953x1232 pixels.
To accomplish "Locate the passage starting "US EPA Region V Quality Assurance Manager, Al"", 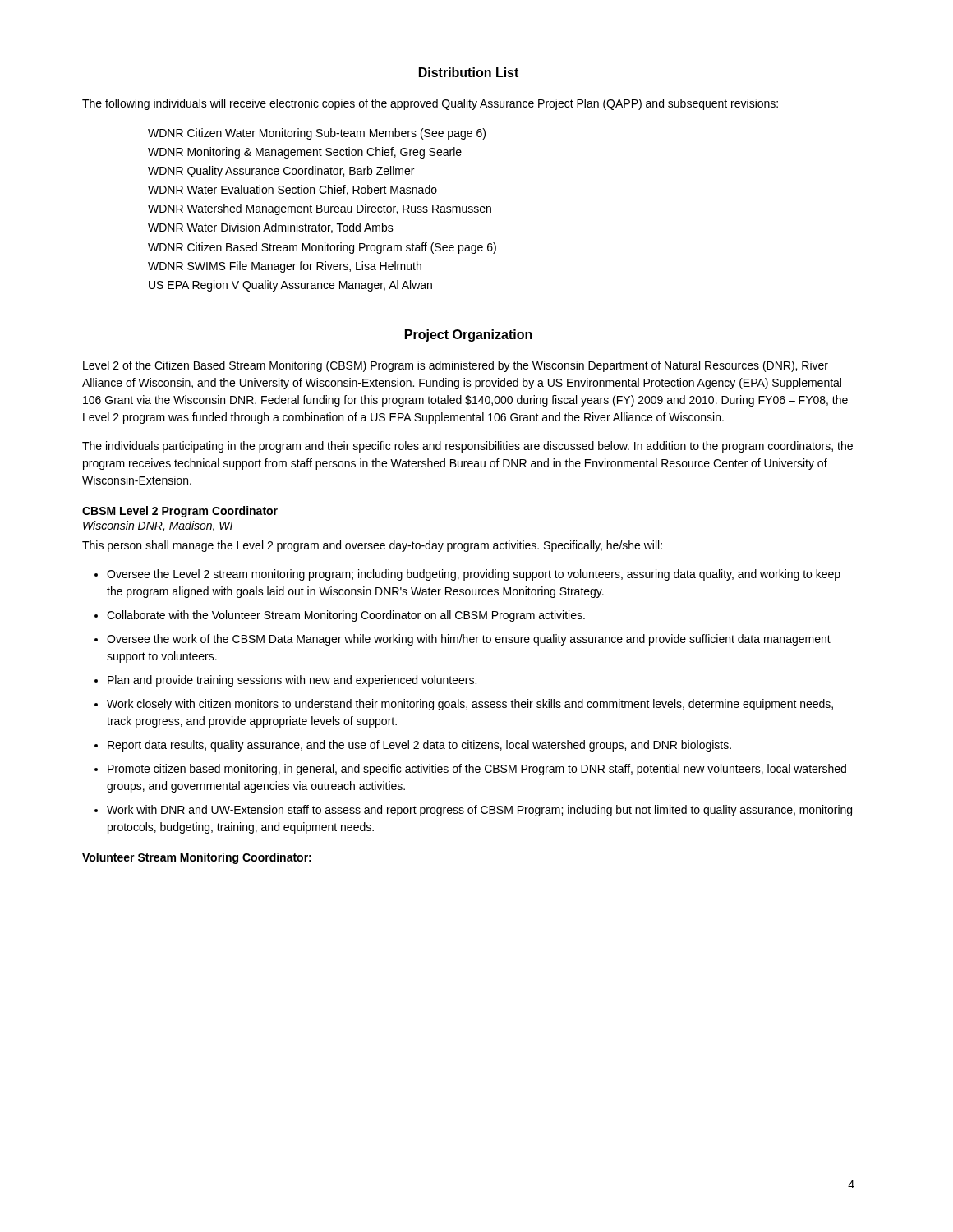I will click(x=290, y=285).
